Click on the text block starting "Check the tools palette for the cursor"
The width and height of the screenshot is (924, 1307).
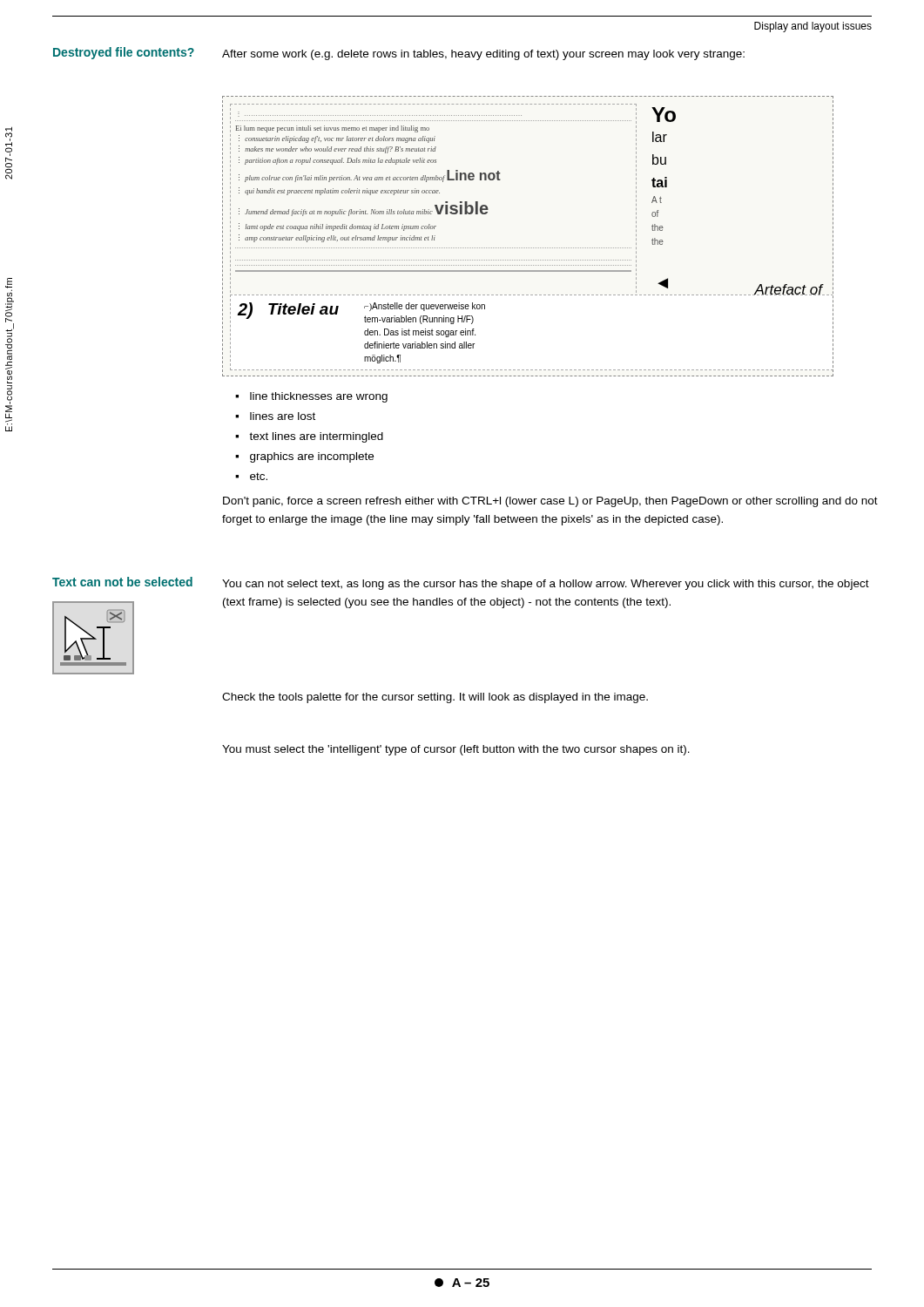[435, 697]
